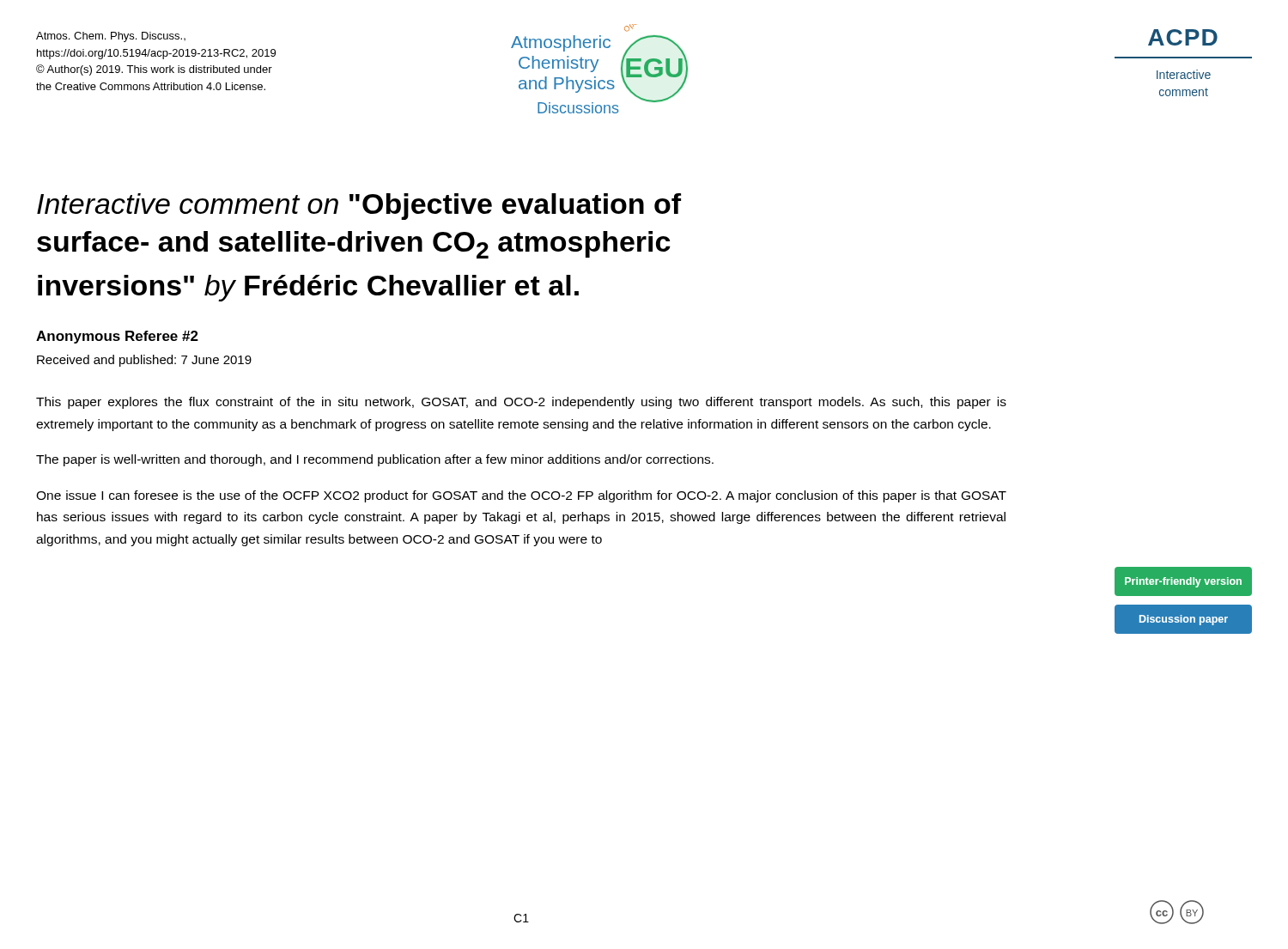Find the block on this page that starts "The paper is well-written and thorough,"
Screen dimensions: 949x1288
click(375, 459)
